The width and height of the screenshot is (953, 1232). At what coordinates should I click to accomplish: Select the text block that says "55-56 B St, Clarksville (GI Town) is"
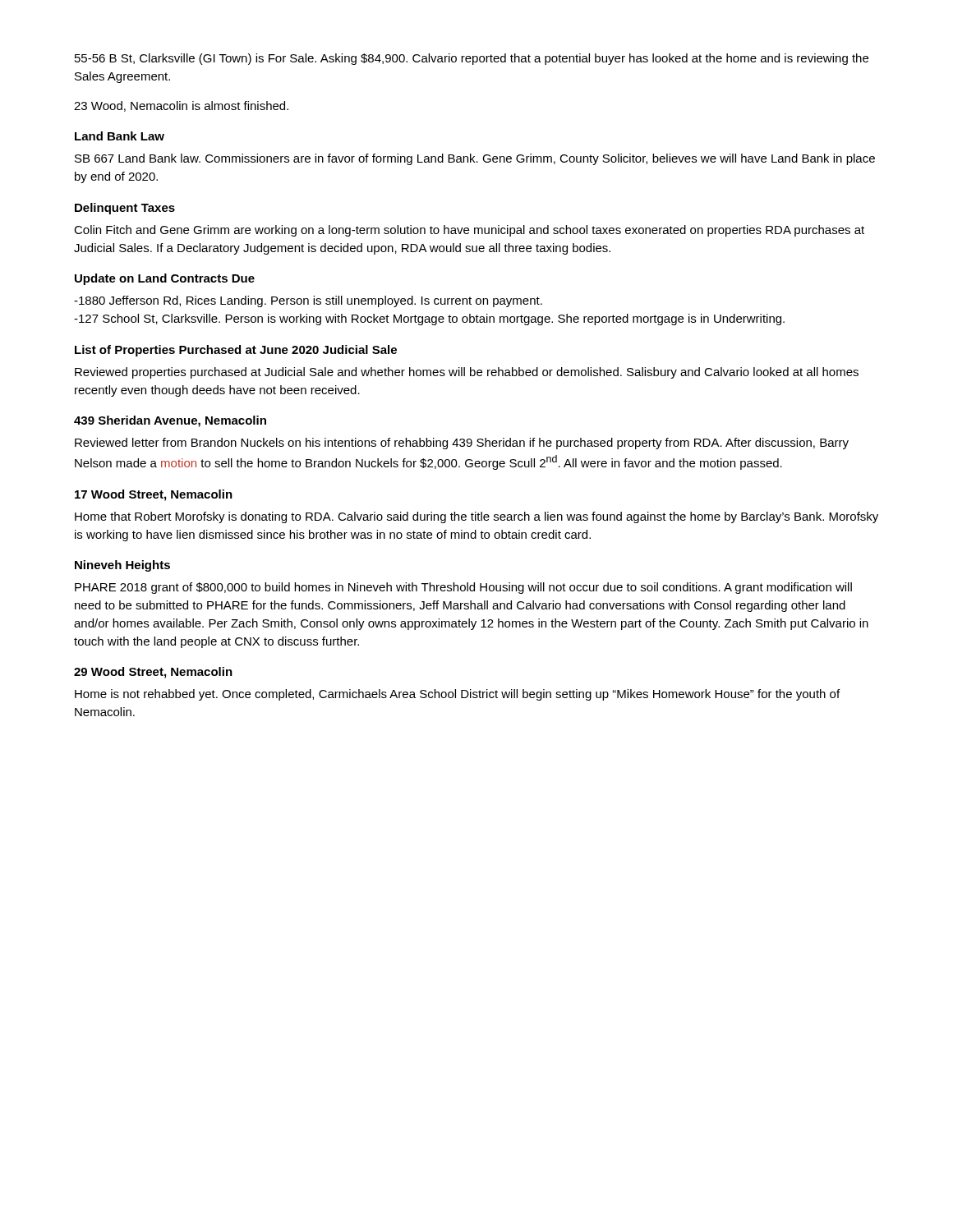pos(476,67)
